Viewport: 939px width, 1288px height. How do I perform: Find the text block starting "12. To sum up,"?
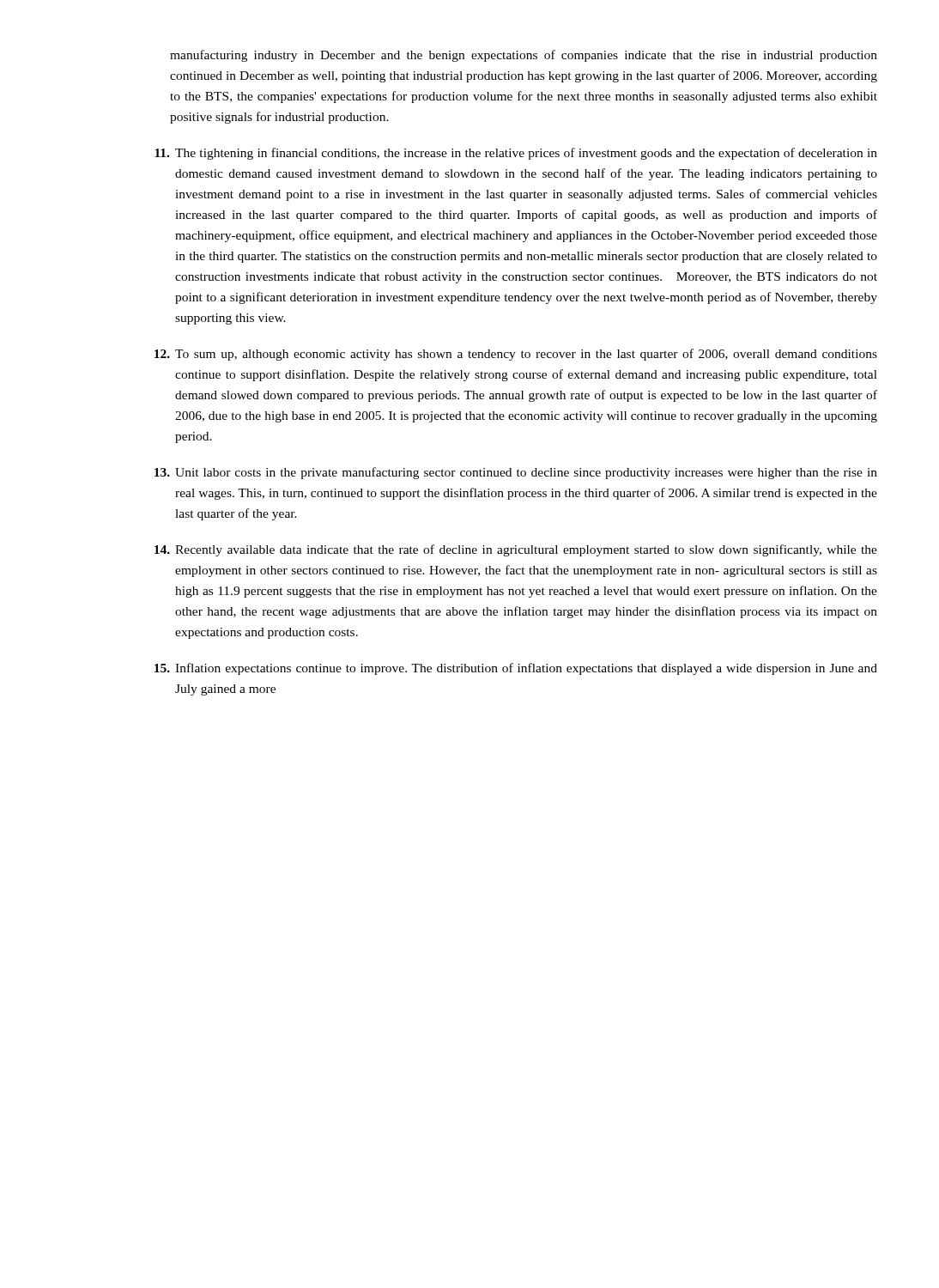(x=485, y=395)
